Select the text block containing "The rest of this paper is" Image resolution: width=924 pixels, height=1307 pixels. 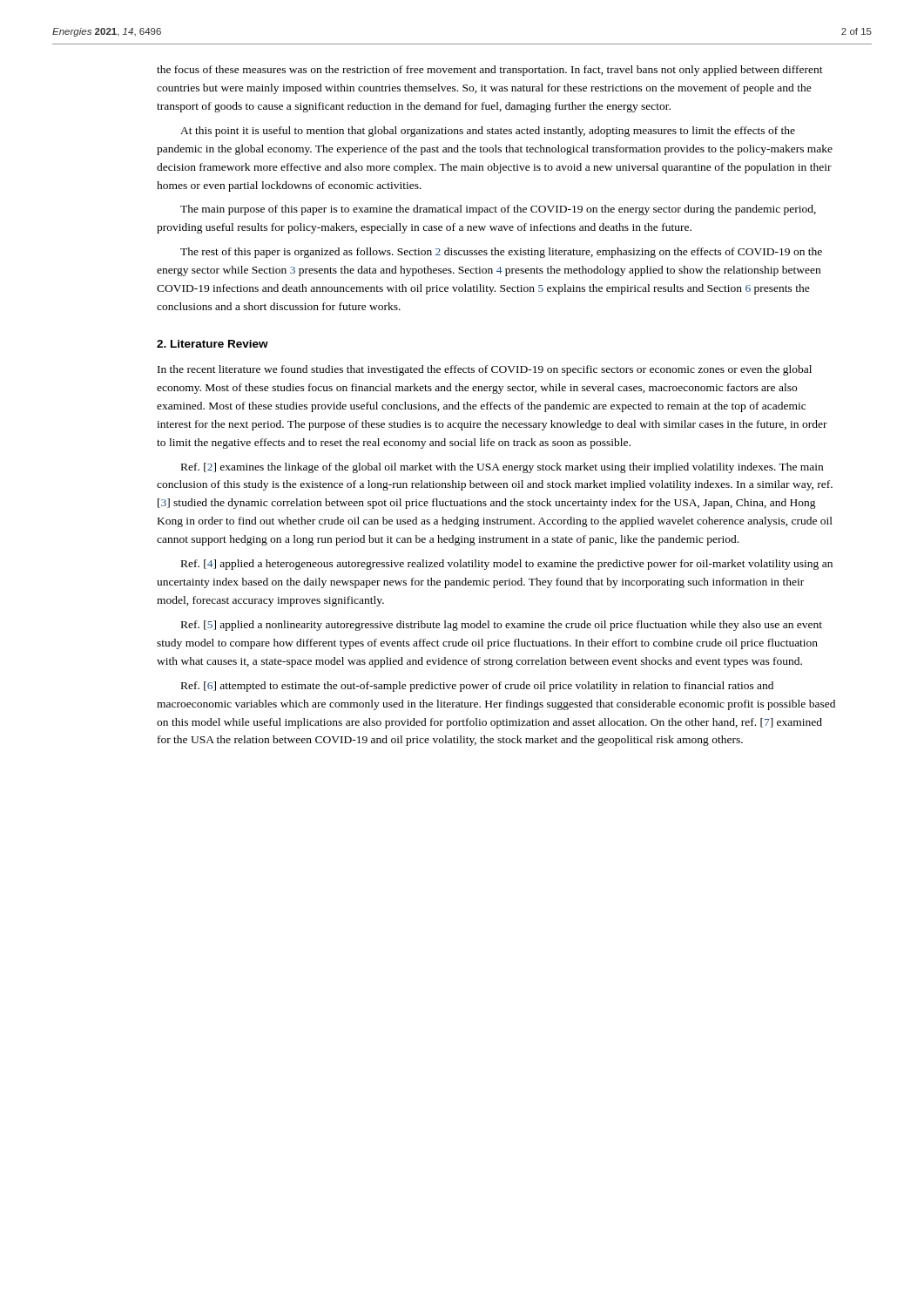coord(497,280)
